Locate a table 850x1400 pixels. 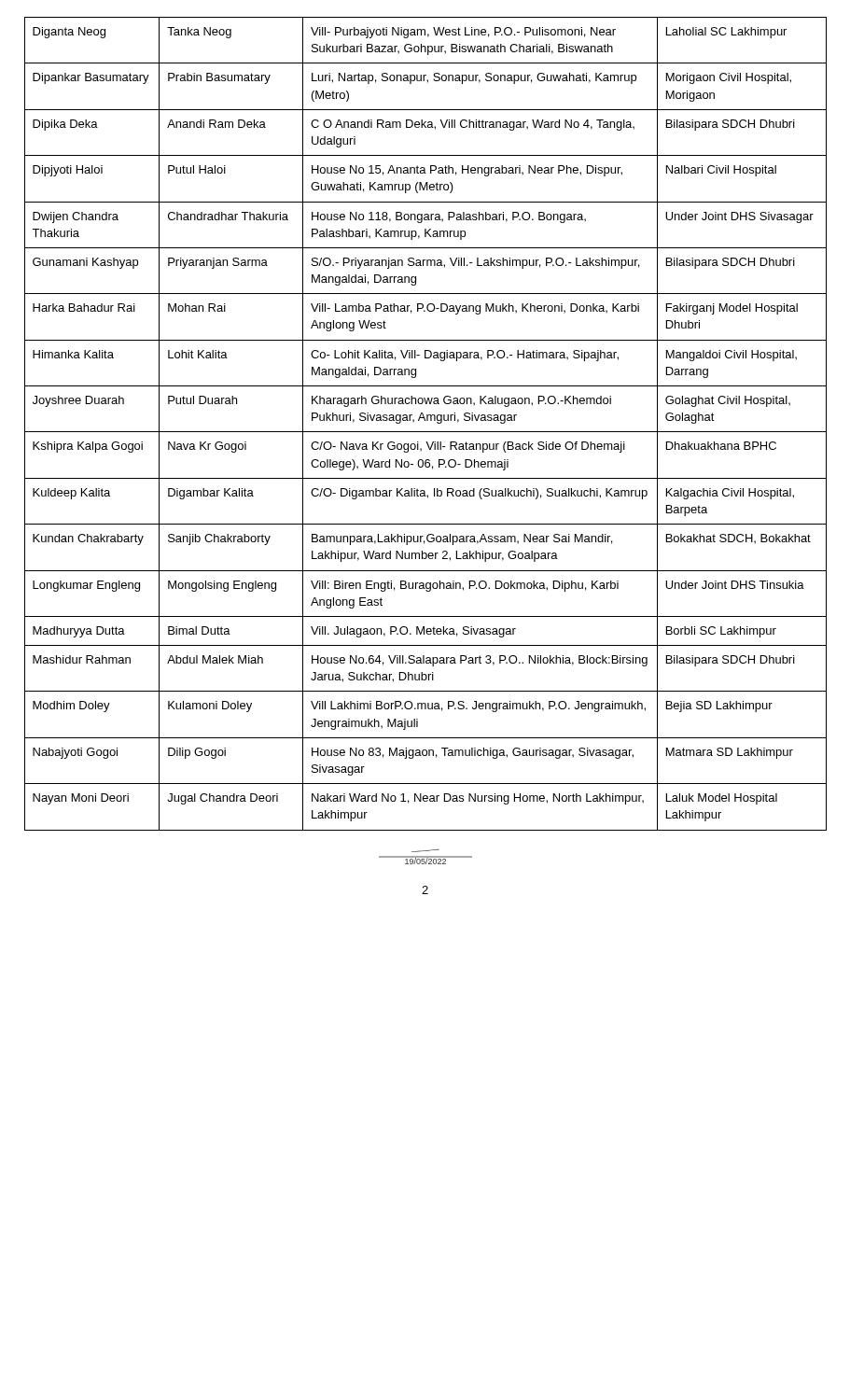coord(425,424)
